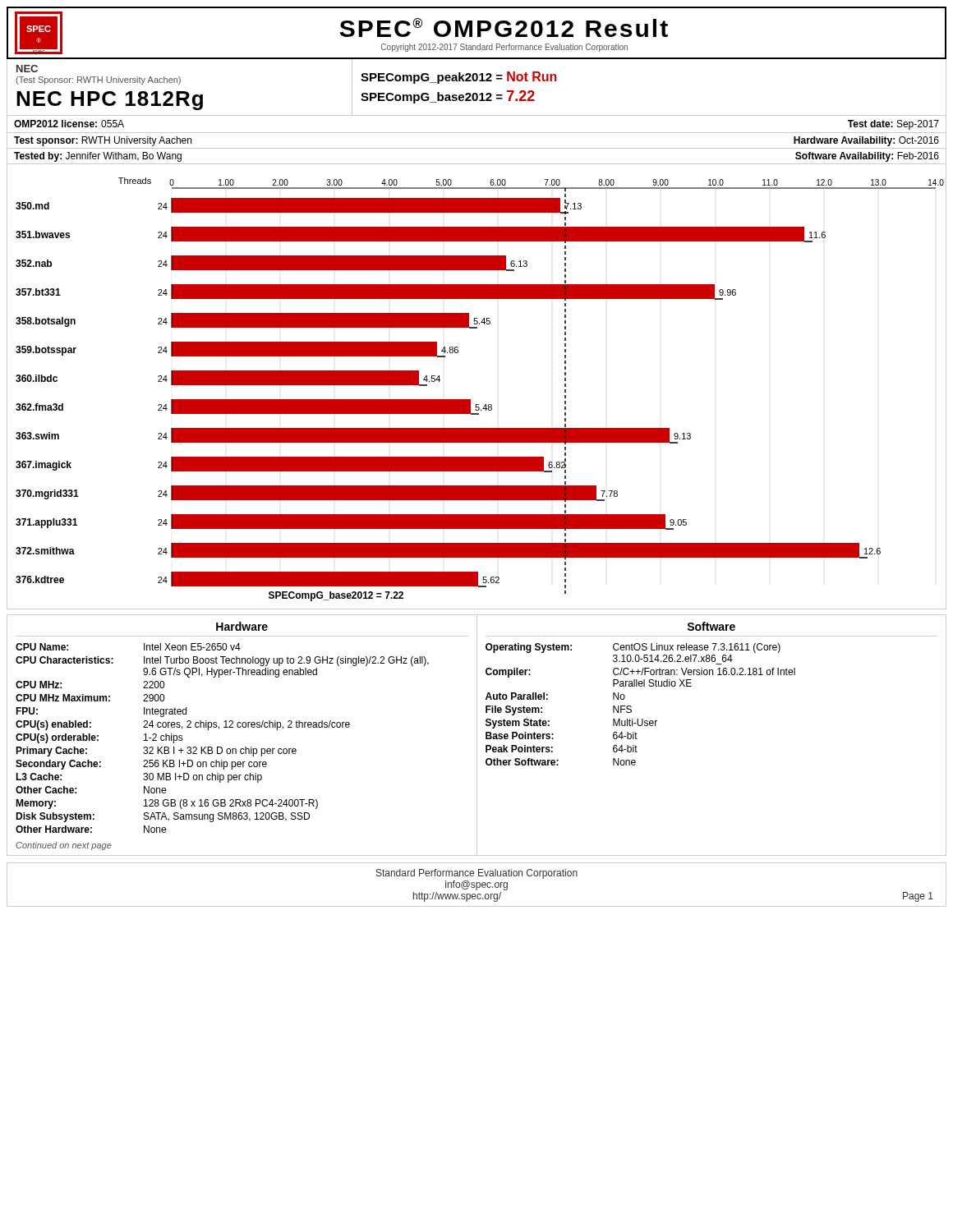Find the table that mentions "Base Pointers:"

(x=711, y=735)
